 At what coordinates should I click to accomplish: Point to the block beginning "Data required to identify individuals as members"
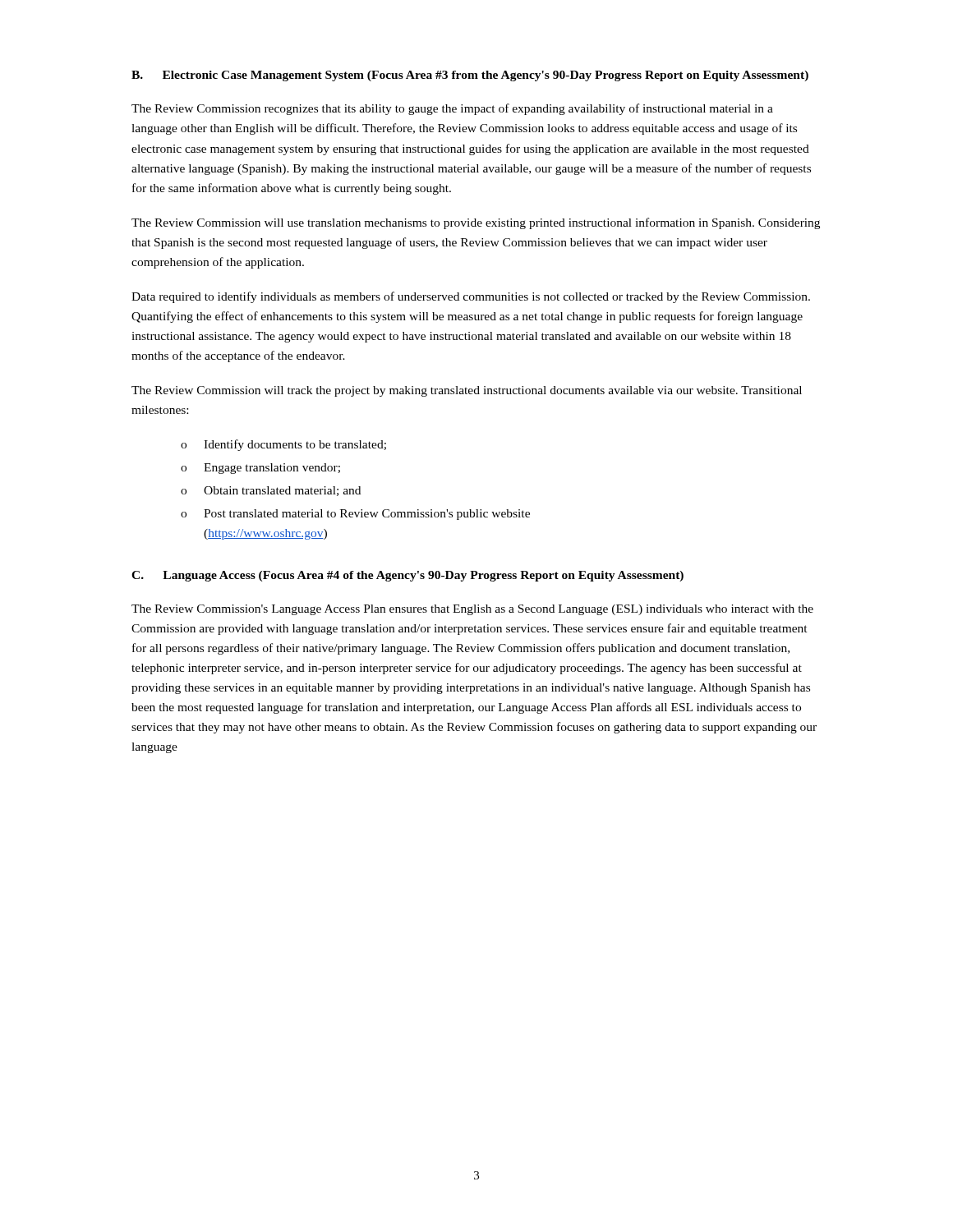pyautogui.click(x=471, y=325)
